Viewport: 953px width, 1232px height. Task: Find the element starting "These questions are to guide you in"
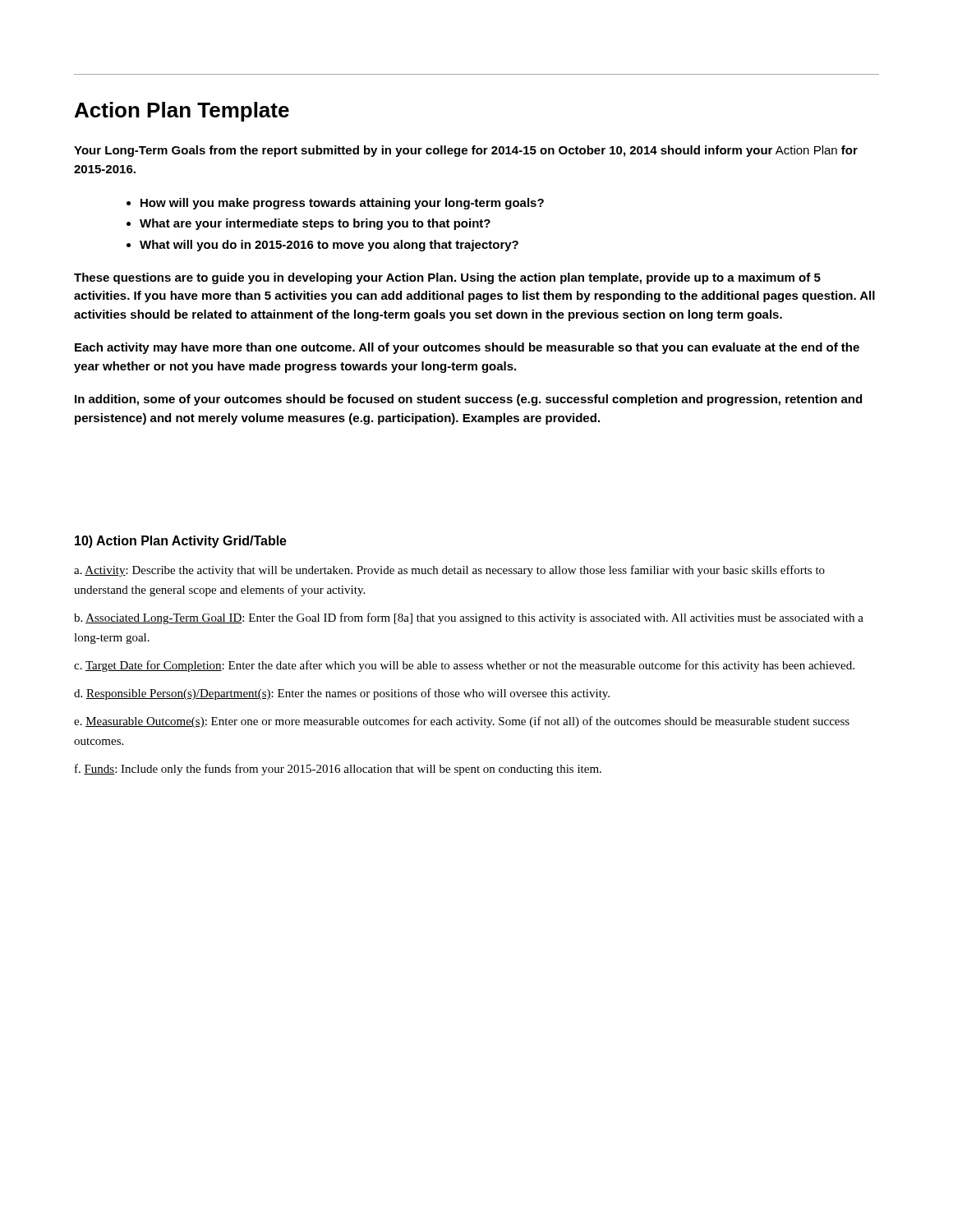tap(475, 295)
